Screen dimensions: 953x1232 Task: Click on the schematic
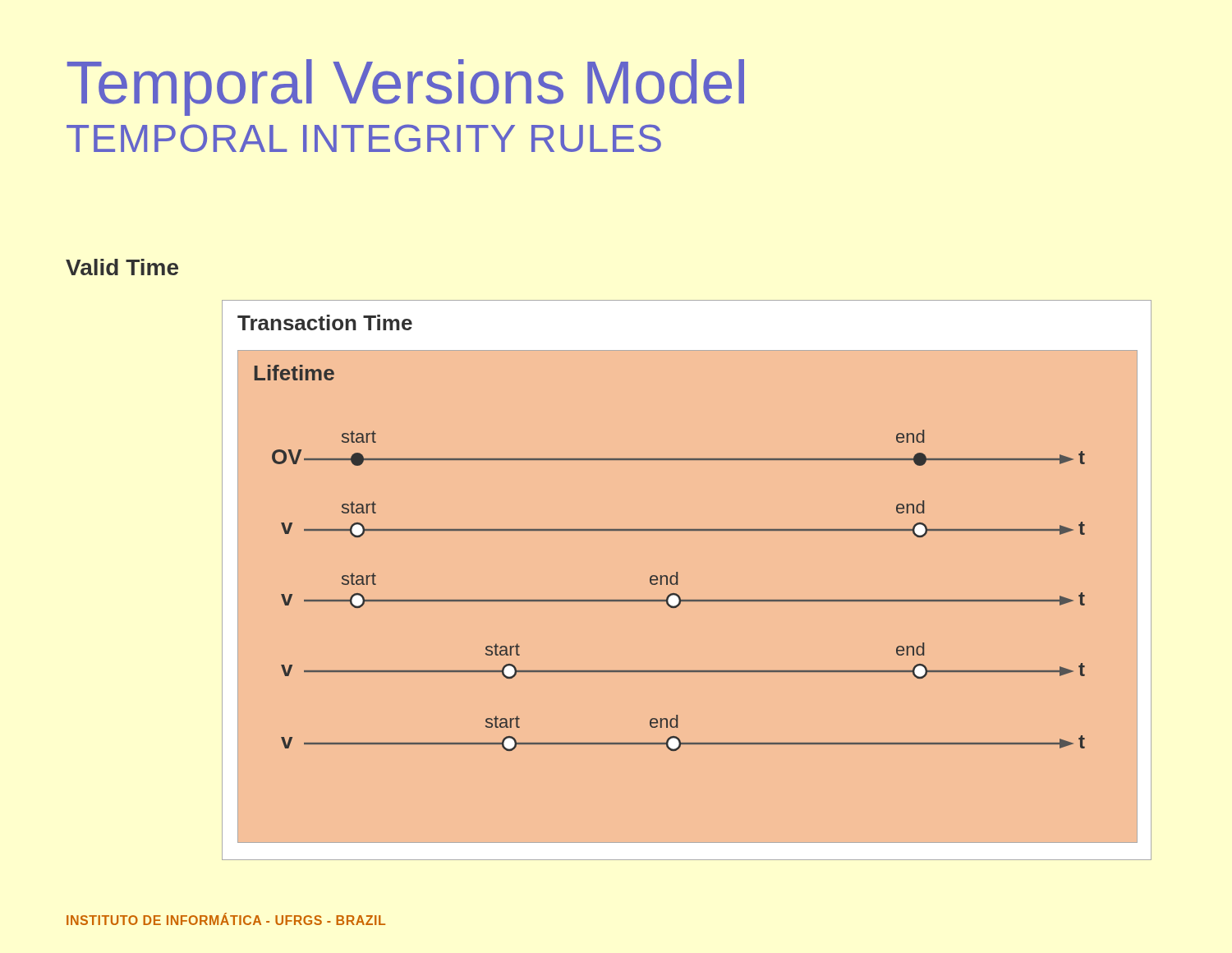pos(686,618)
